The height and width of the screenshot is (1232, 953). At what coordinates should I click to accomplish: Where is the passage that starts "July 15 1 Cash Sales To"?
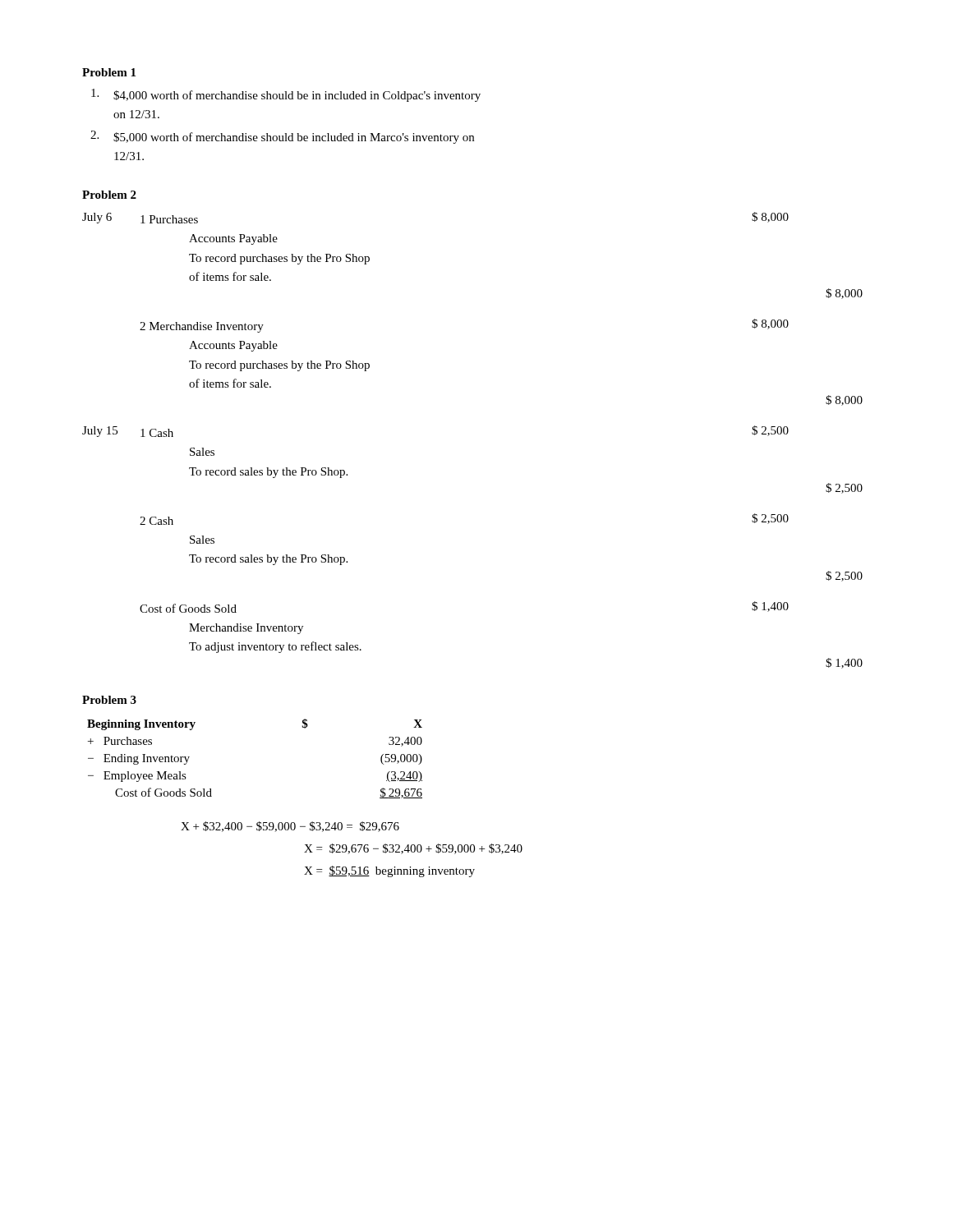[x=99, y=431]
